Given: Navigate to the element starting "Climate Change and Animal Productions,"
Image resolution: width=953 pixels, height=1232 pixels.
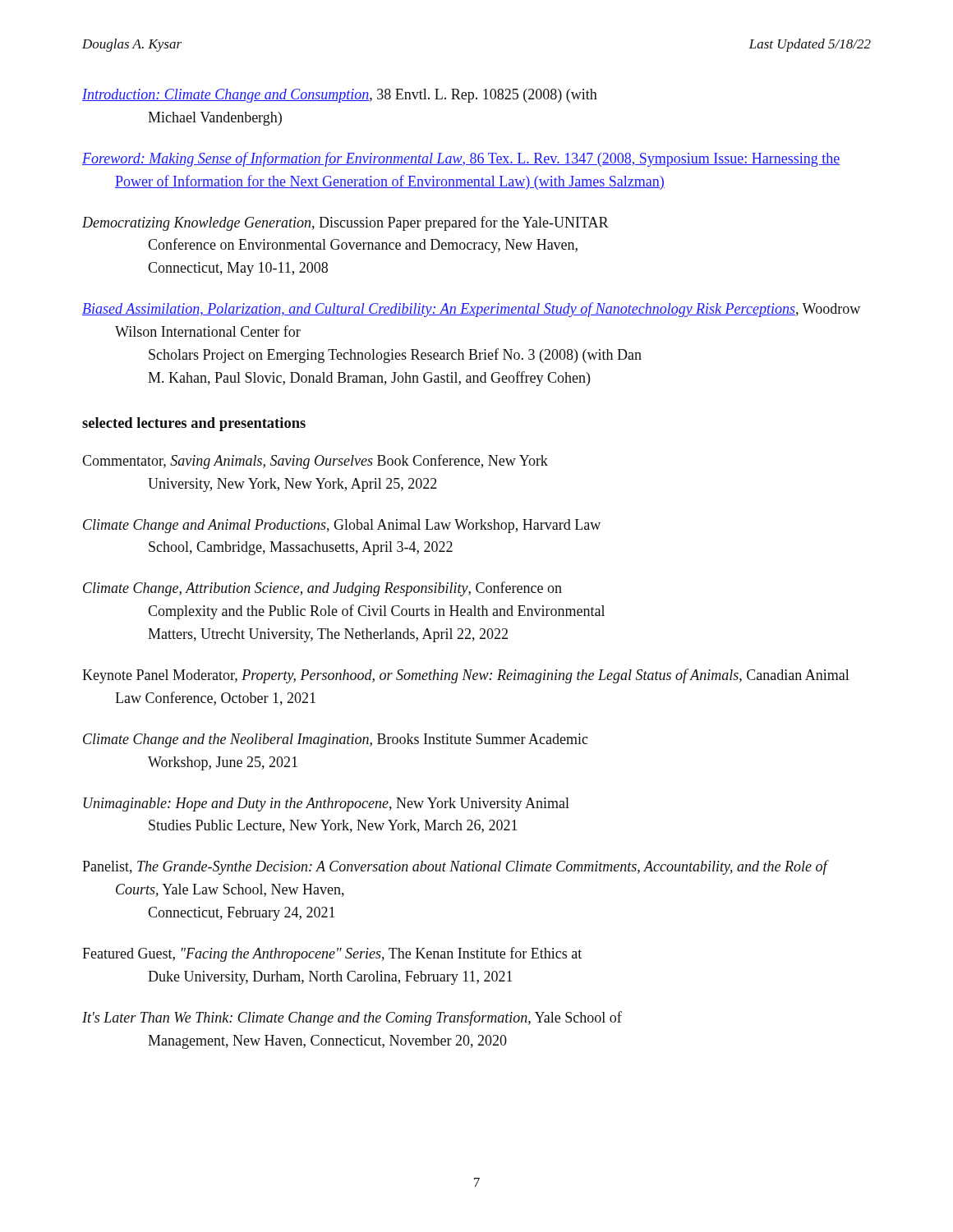Looking at the screenshot, I should [476, 538].
